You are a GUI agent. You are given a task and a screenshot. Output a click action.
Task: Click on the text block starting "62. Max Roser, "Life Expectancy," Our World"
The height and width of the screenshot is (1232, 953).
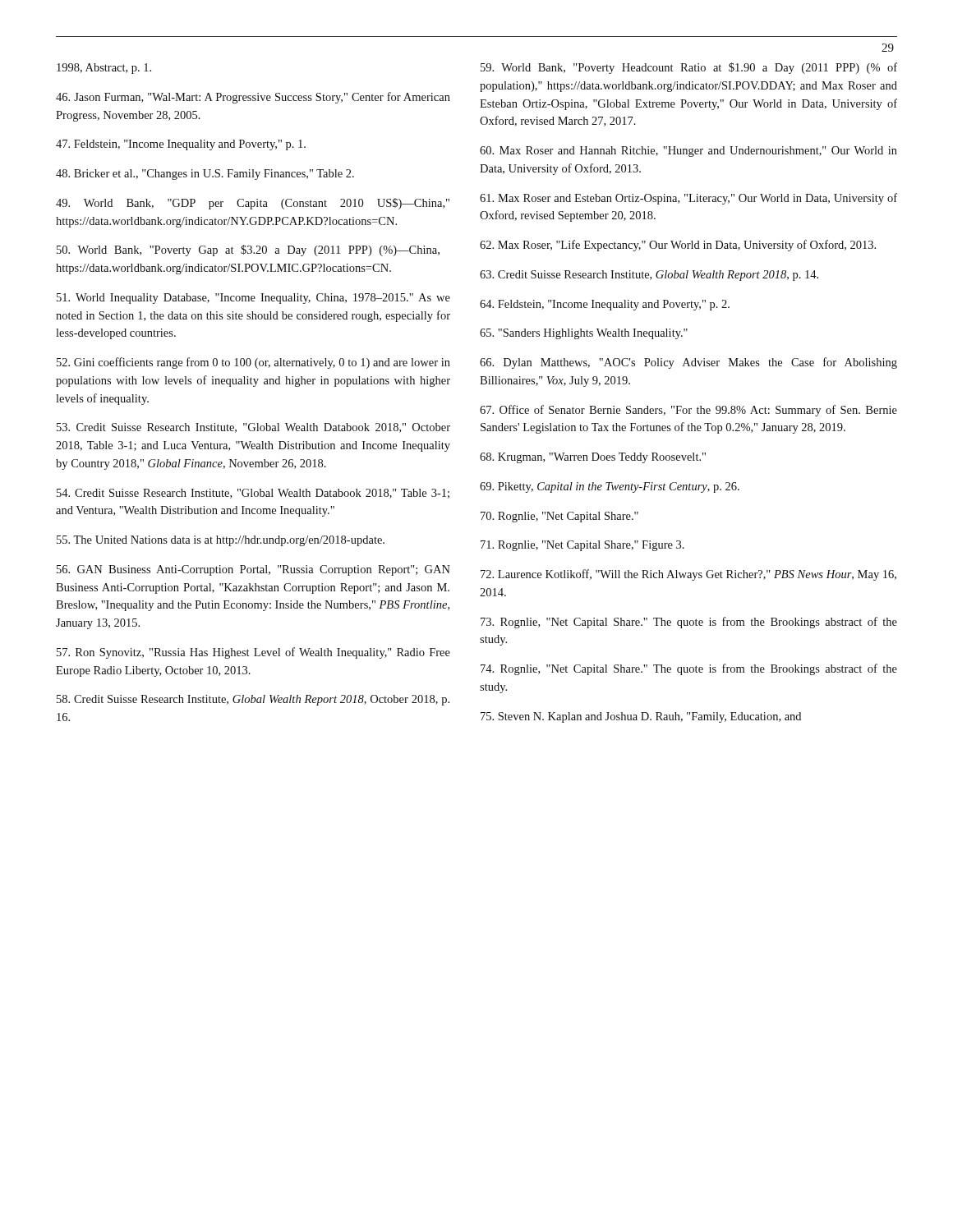pos(678,245)
